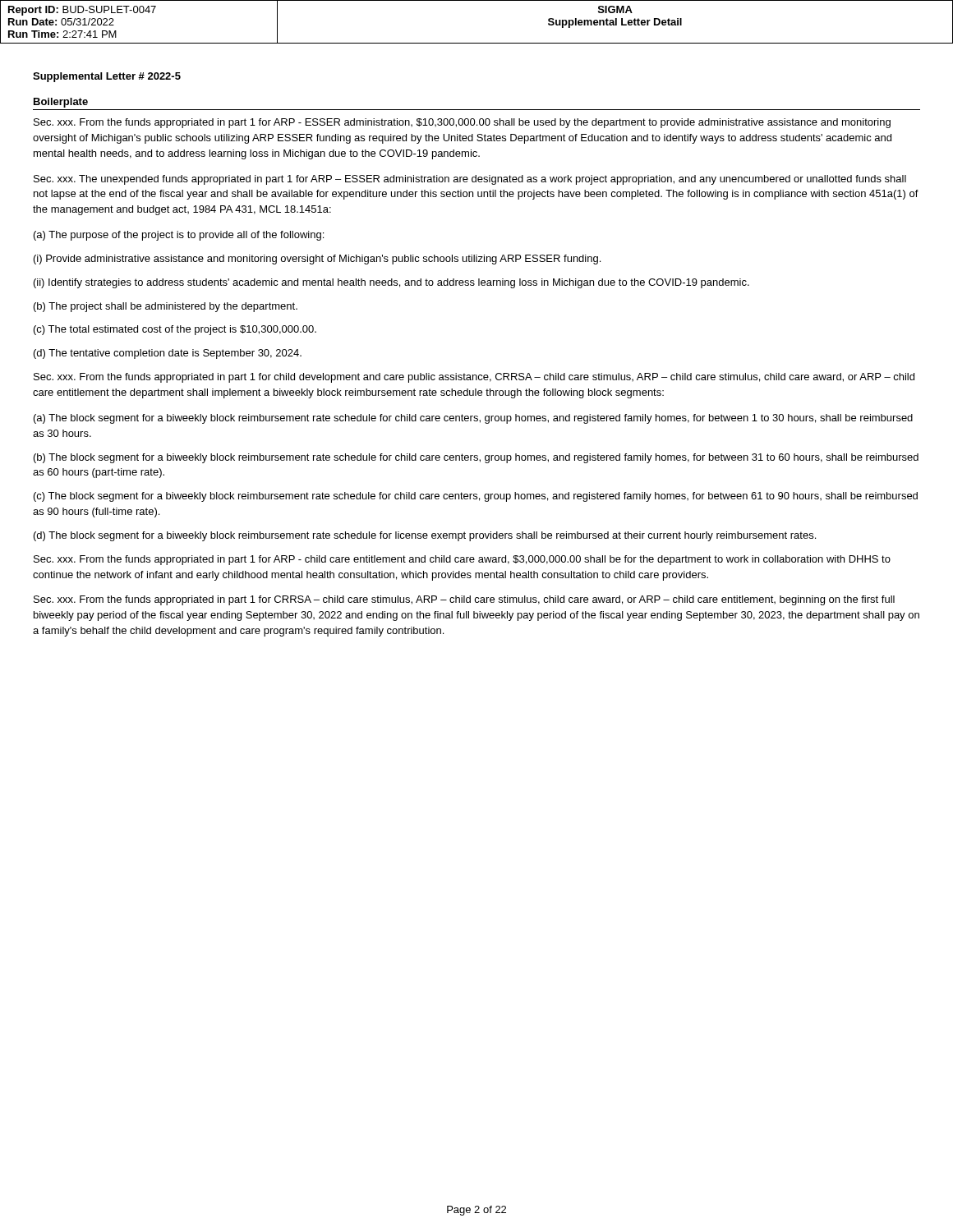
Task: Locate the block of text that opens with "Sec. xxx. The unexpended funds appropriated in"
Action: coord(475,194)
